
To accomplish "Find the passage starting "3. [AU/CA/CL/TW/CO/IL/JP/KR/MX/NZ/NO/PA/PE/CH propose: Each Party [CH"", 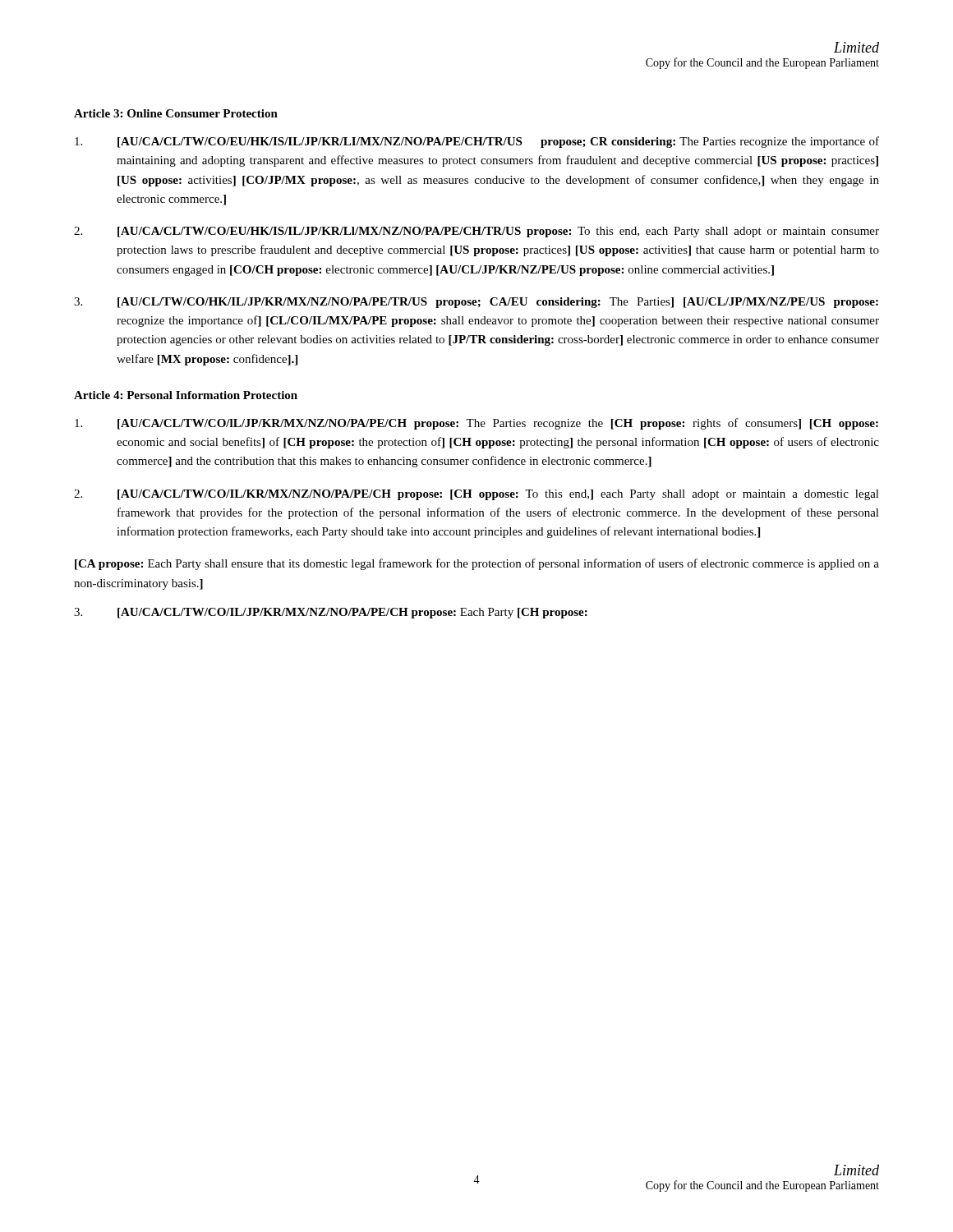I will point(476,612).
